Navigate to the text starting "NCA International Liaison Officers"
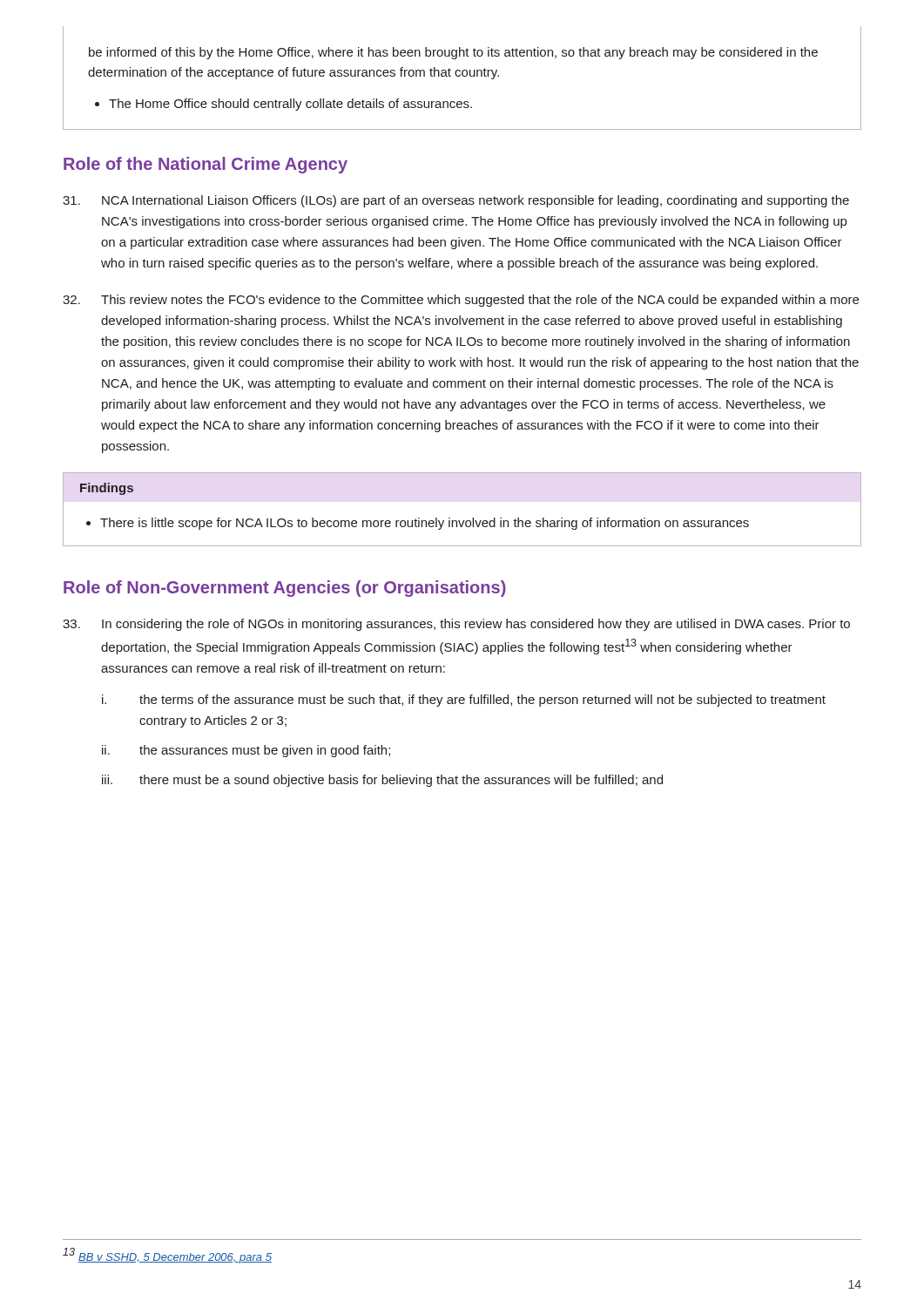 (462, 232)
